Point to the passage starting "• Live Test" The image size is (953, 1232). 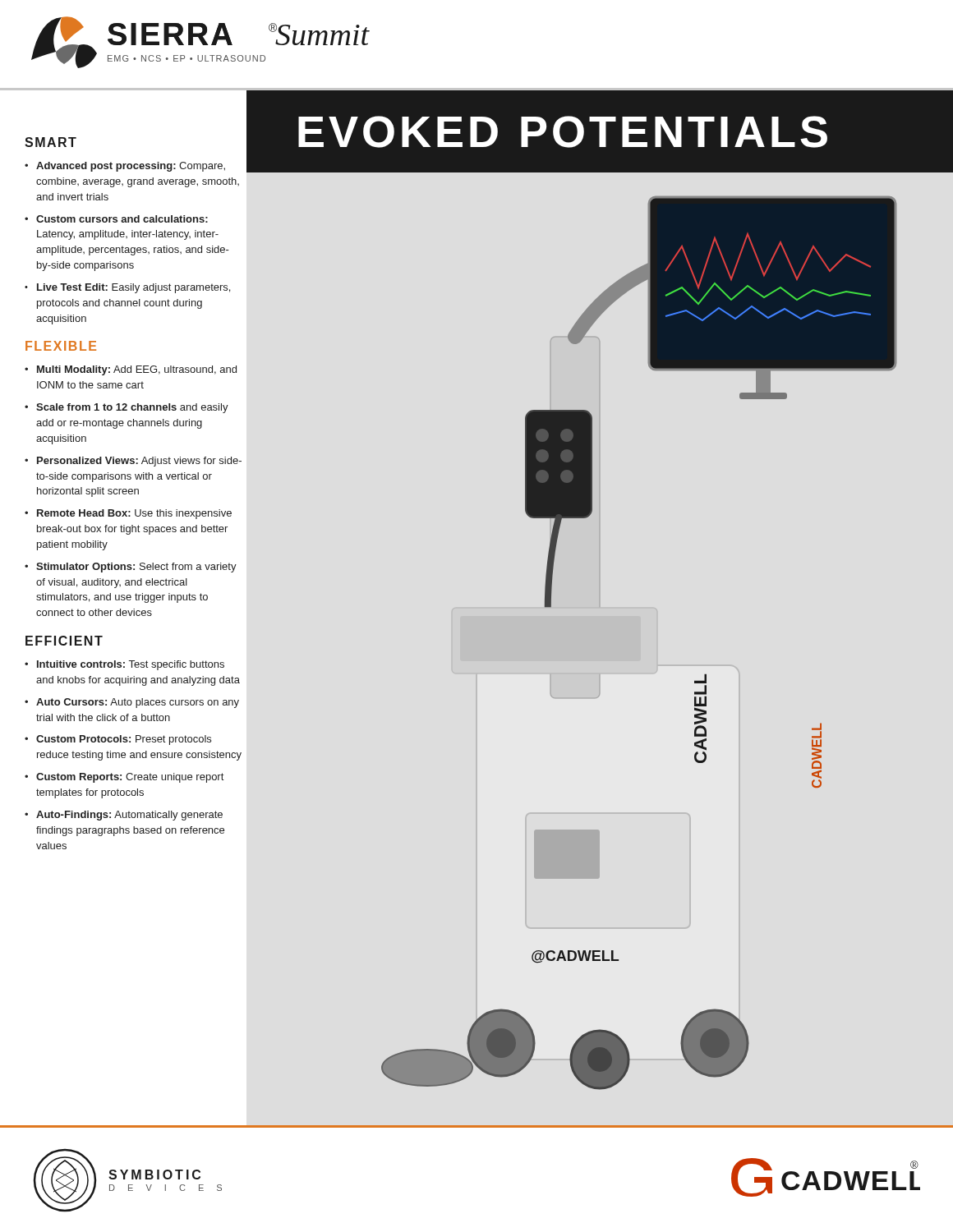128,302
